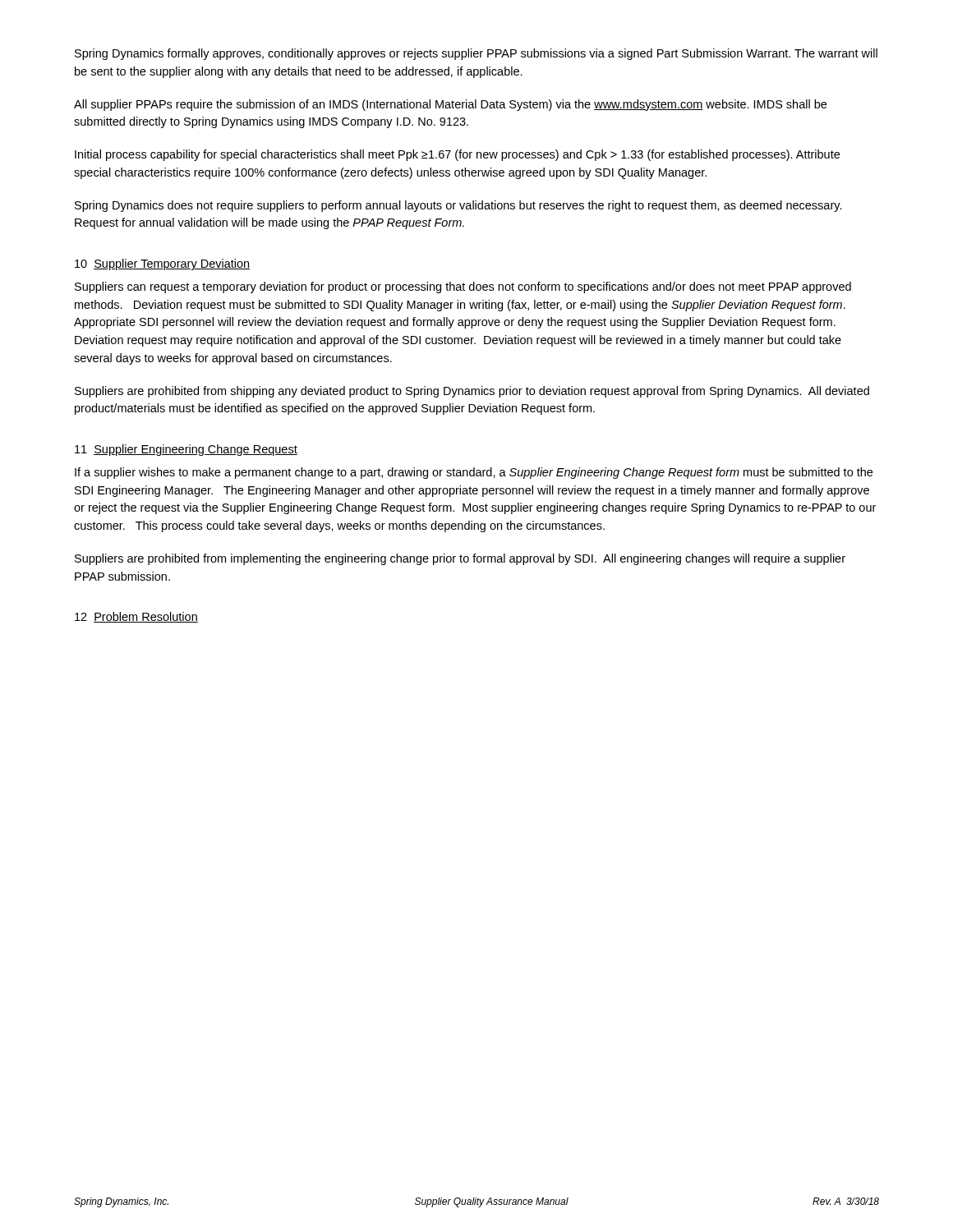Click on the text block starting "10 Supplier Temporary Deviation"

(162, 264)
